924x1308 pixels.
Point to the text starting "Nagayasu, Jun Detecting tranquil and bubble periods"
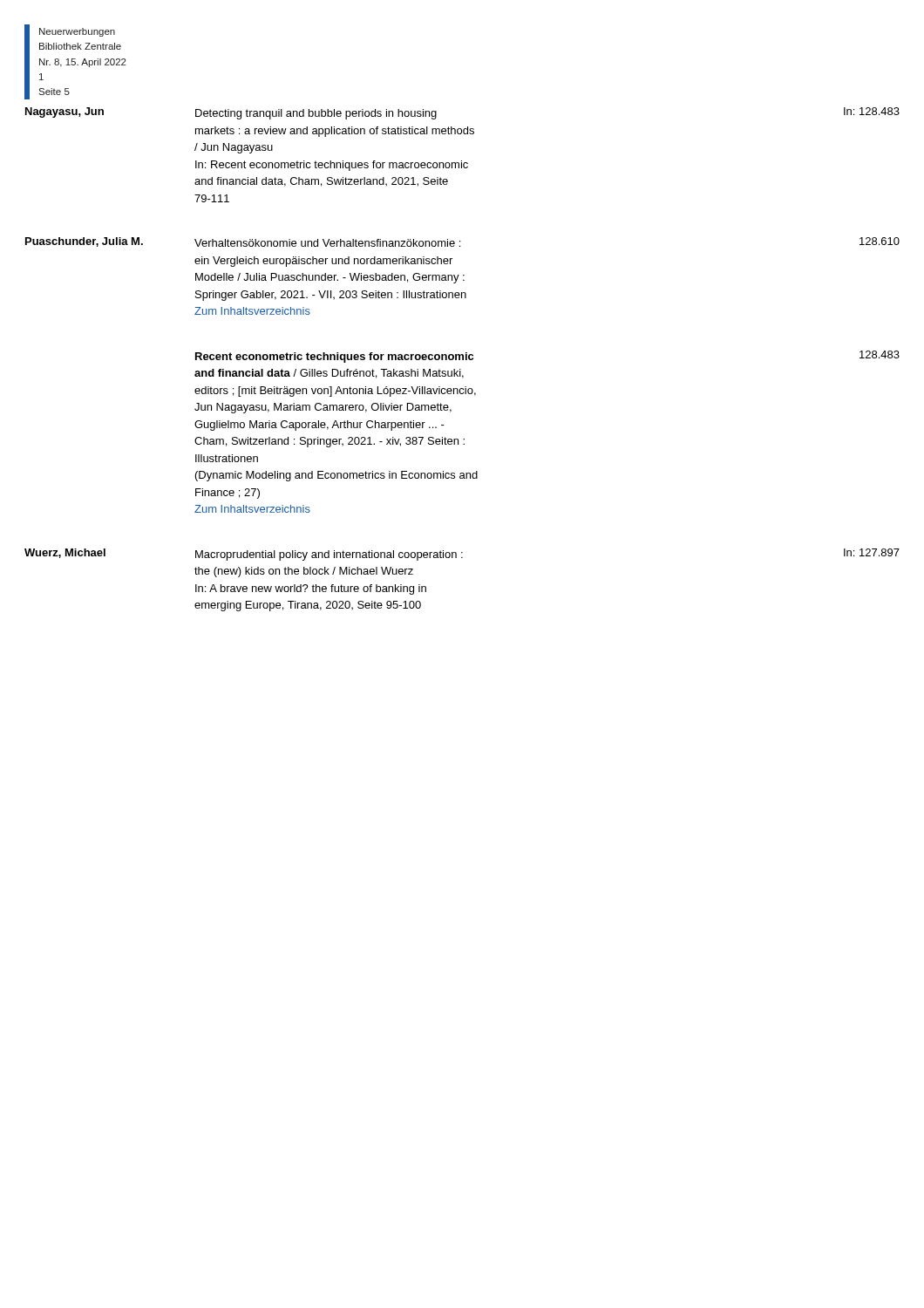pyautogui.click(x=462, y=156)
